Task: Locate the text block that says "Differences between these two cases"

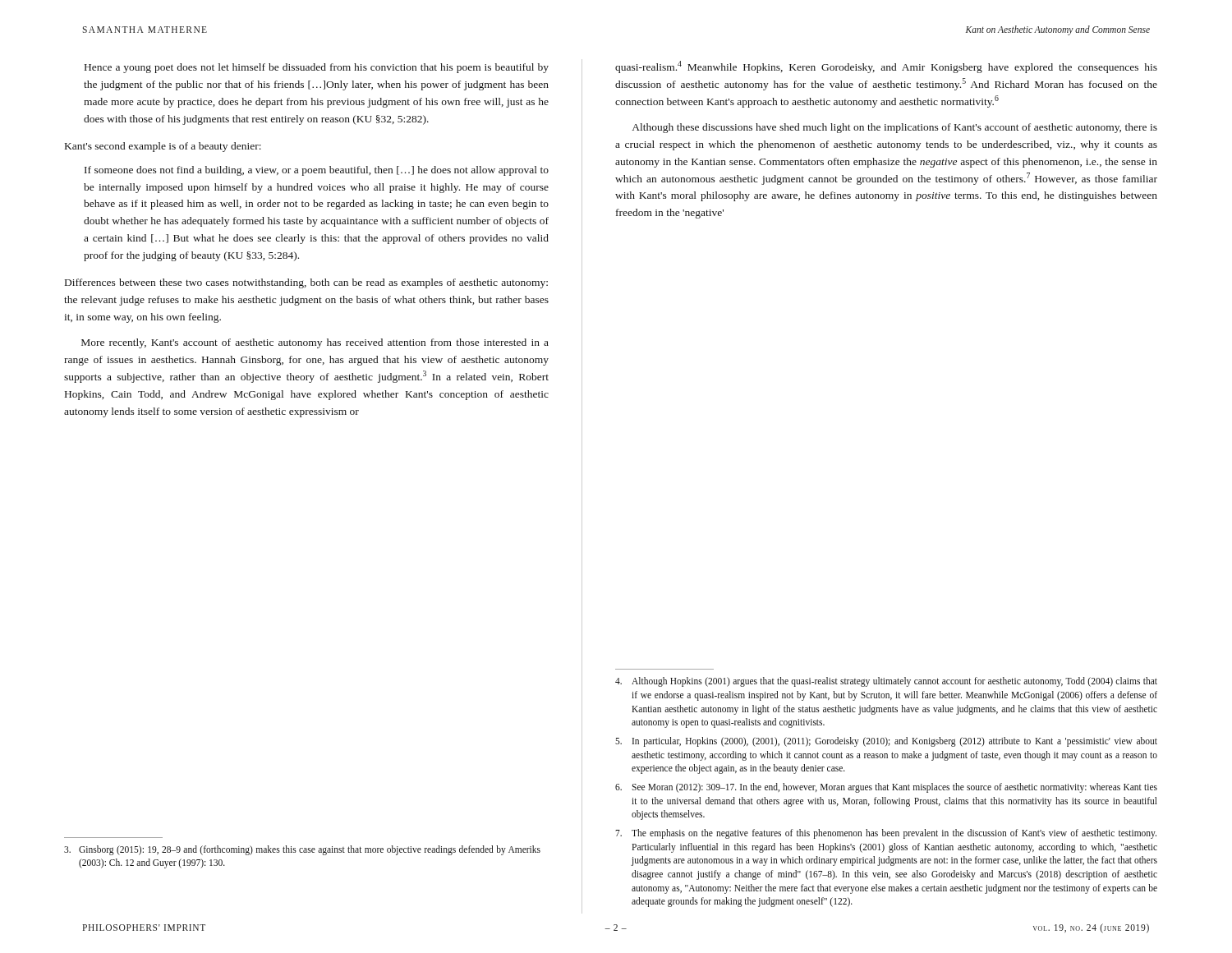Action: 306,300
